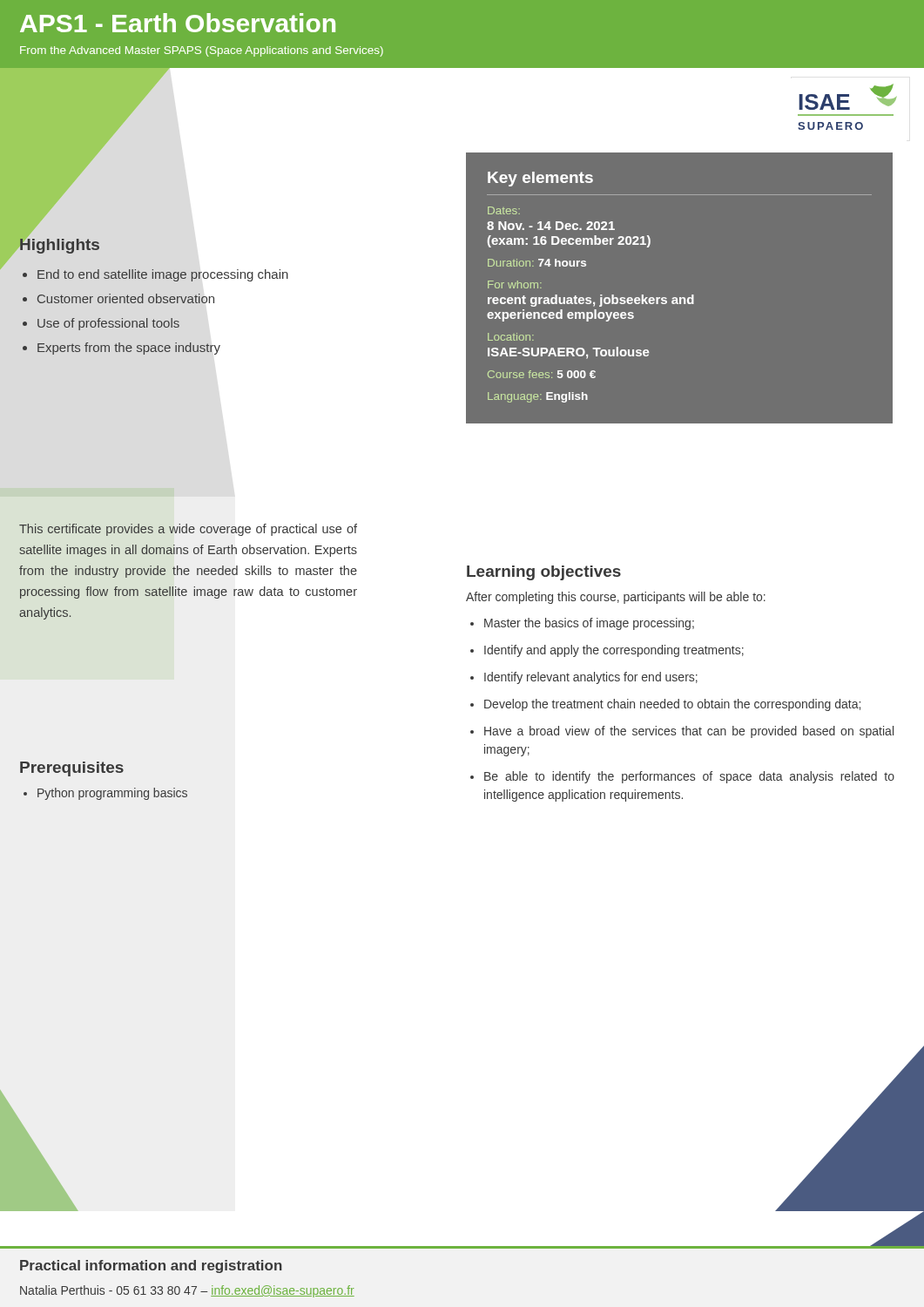Select the region starting "Language: English"
The height and width of the screenshot is (1307, 924).
click(537, 396)
